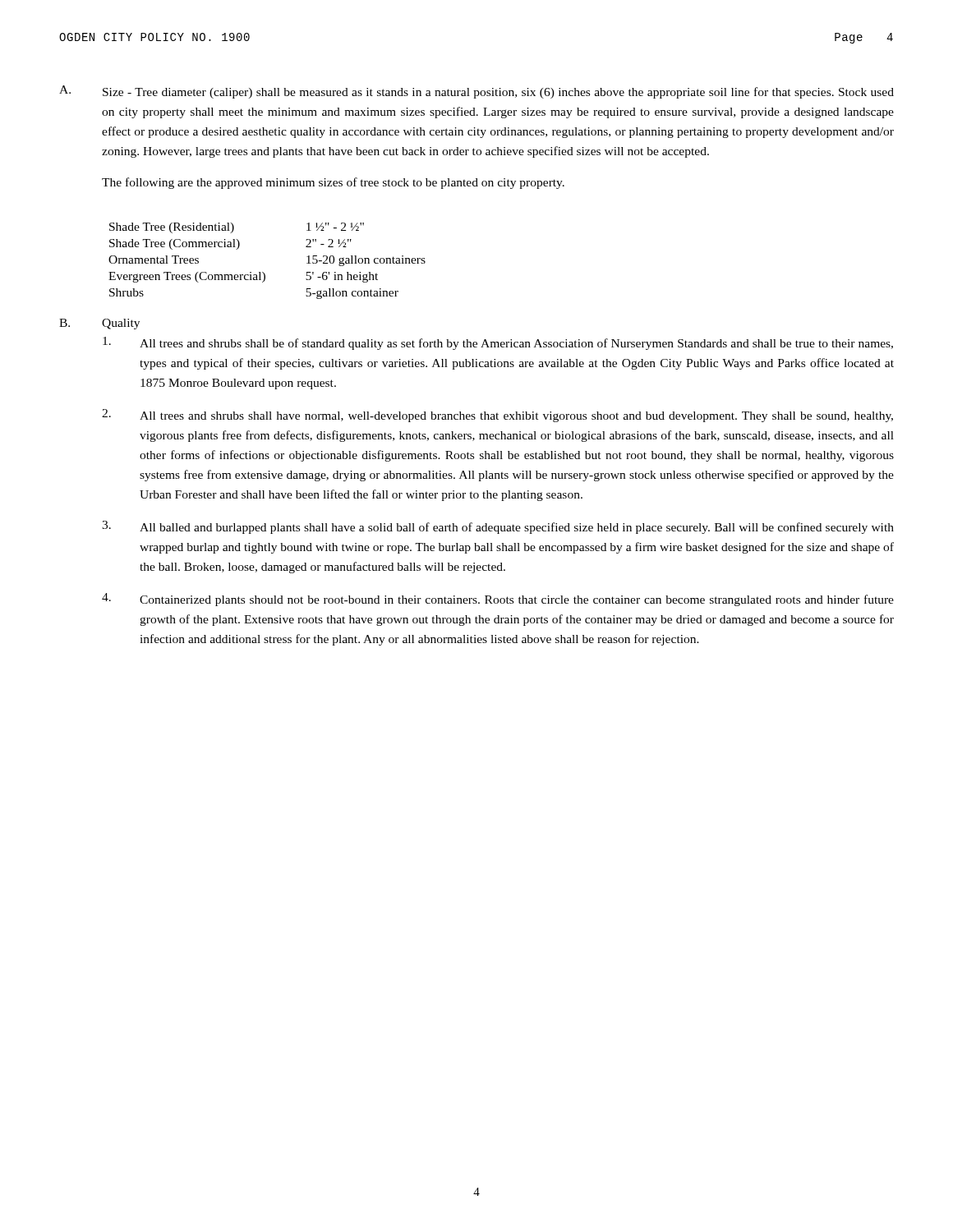Find the list item containing "3. All balled and"

pyautogui.click(x=498, y=547)
